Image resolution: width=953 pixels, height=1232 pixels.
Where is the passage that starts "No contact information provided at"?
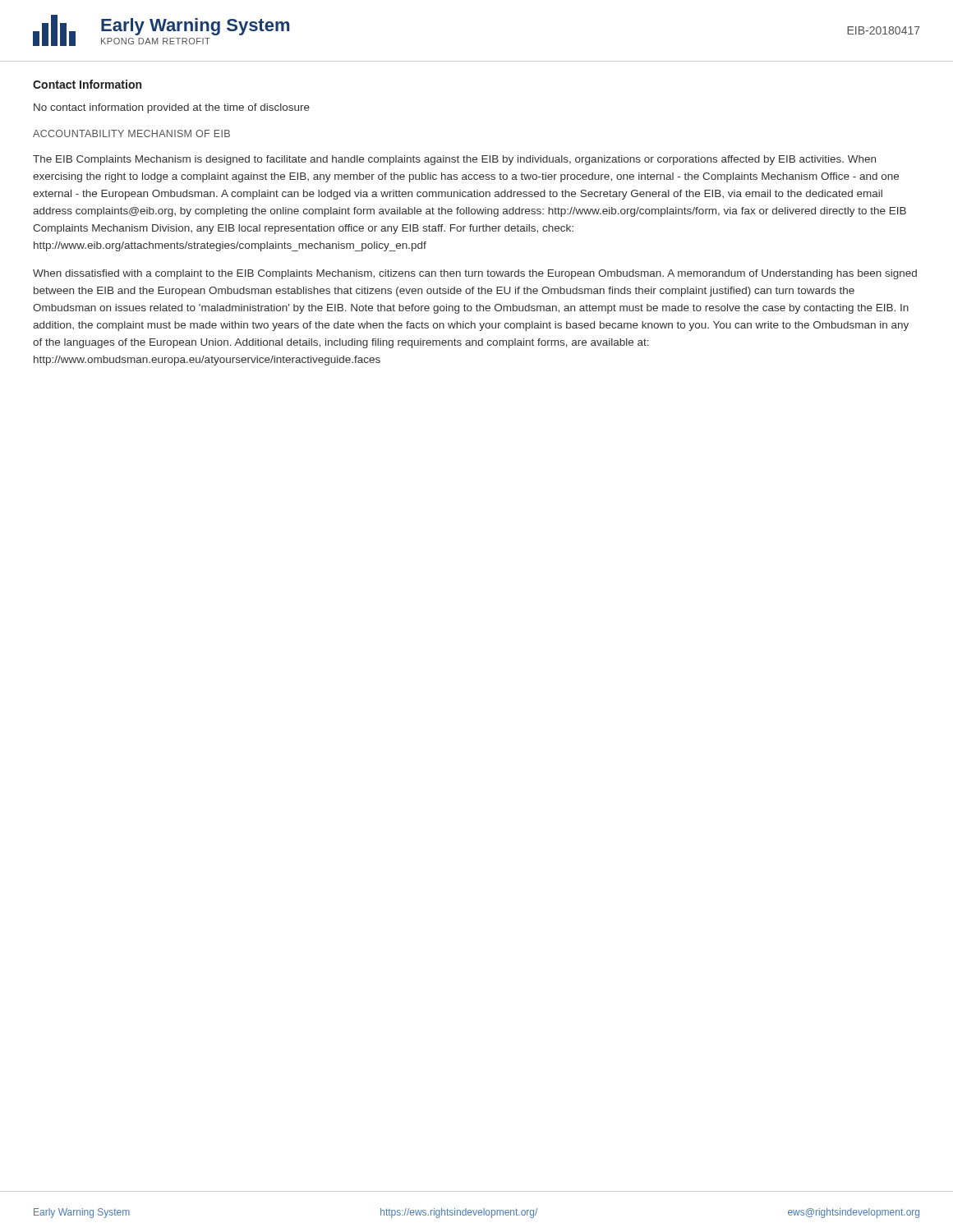tap(171, 107)
